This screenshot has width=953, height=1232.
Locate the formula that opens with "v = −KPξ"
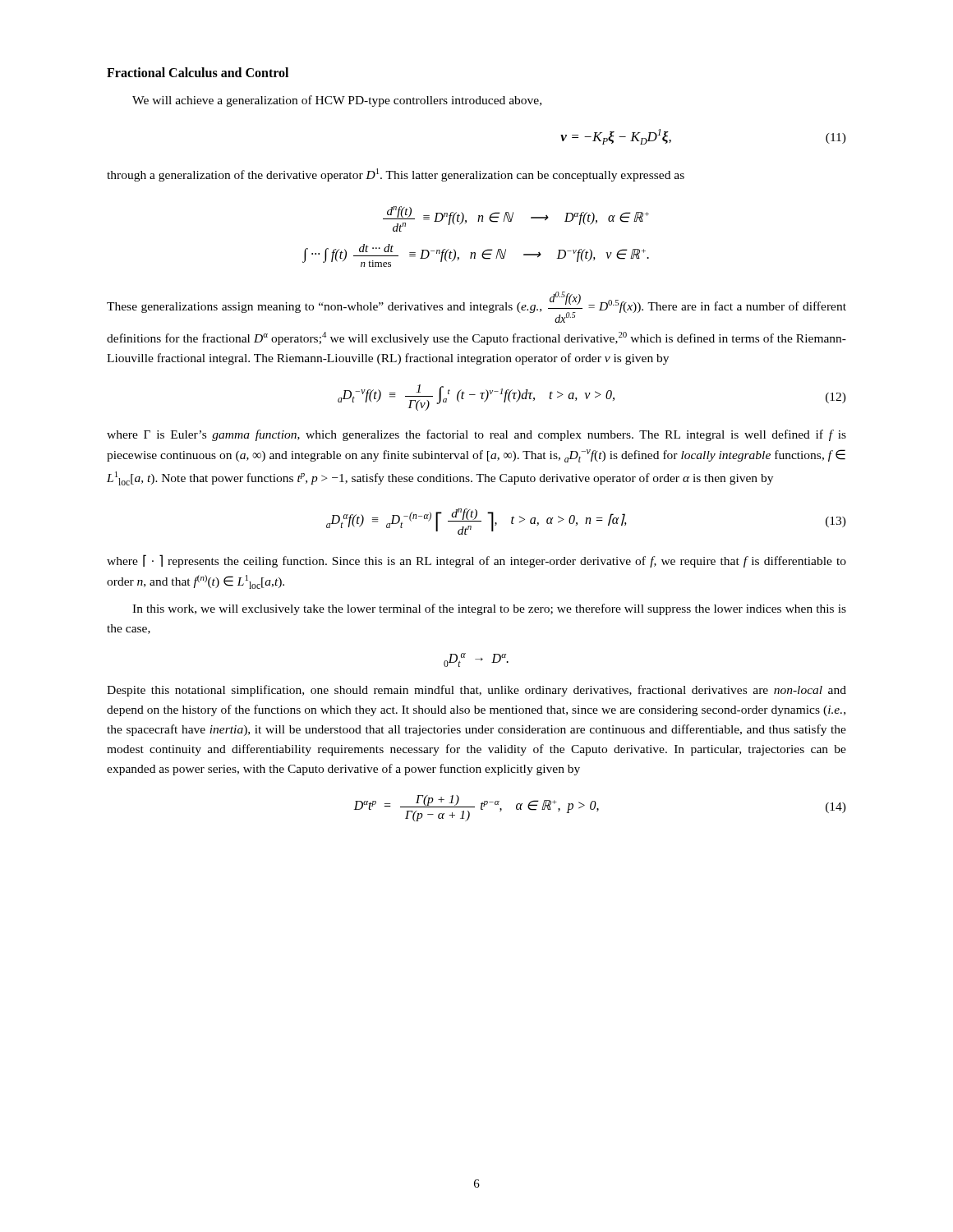pos(564,137)
